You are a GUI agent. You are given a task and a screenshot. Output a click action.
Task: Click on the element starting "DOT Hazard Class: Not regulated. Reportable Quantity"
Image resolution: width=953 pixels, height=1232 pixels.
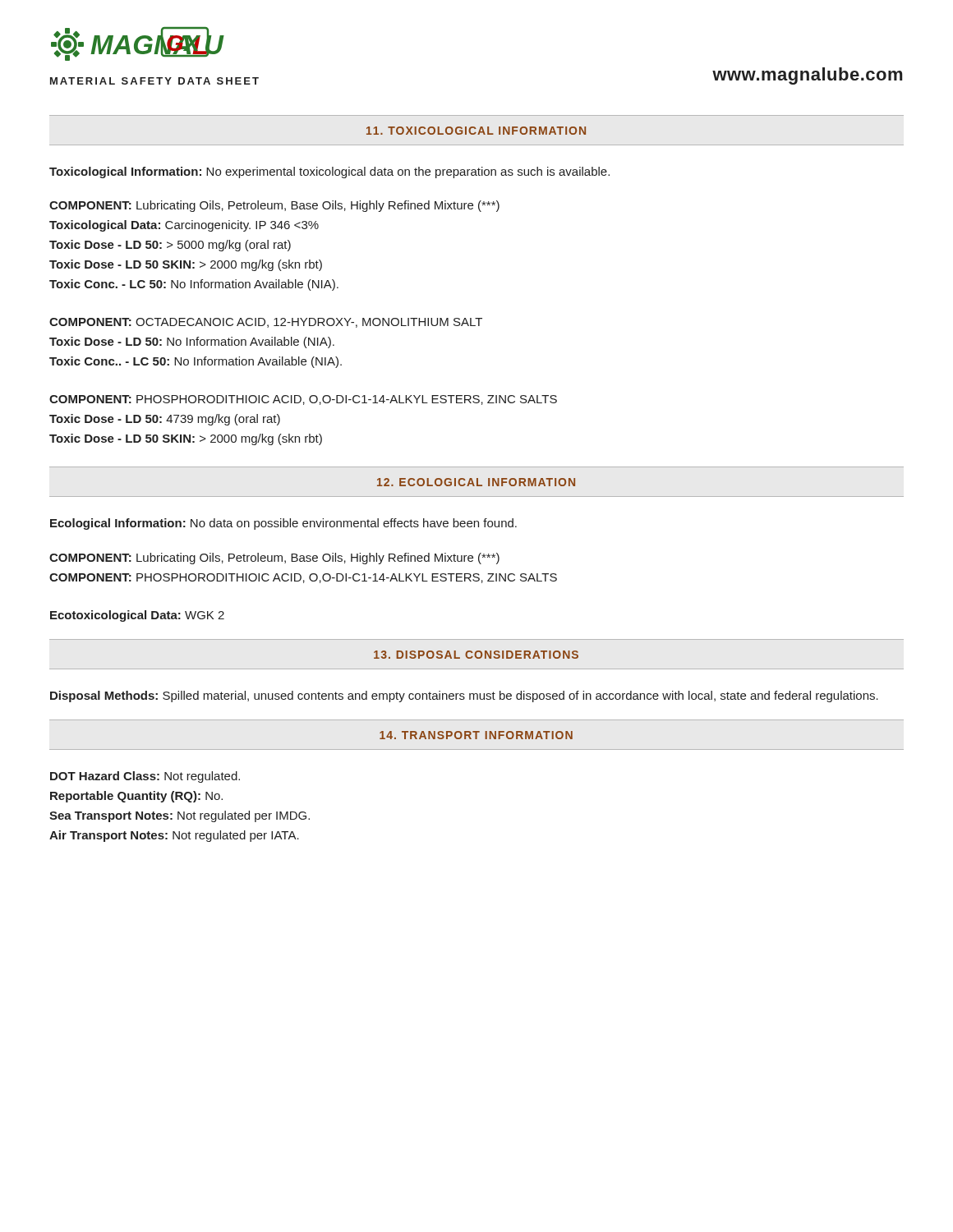145,777
